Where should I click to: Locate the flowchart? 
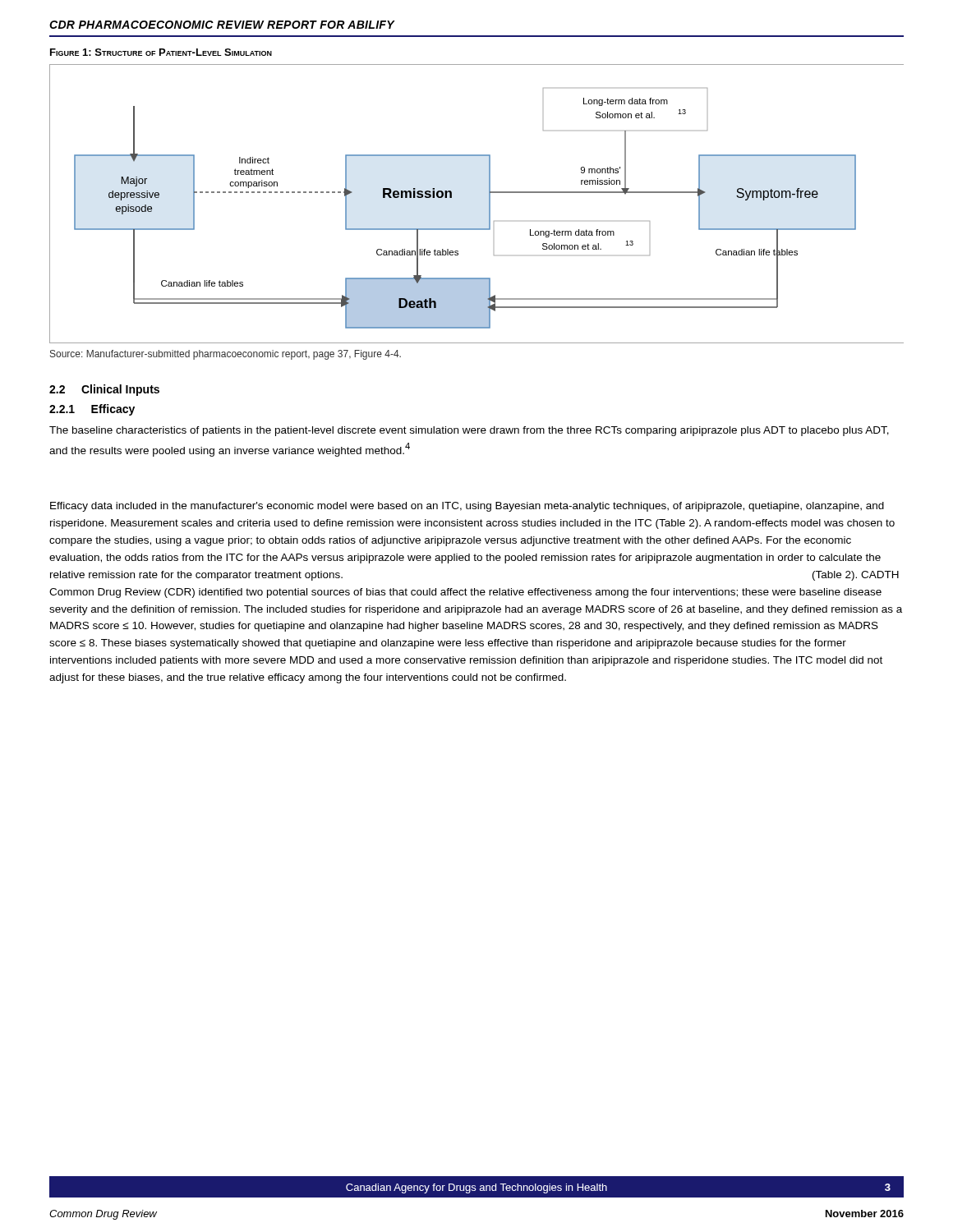pos(476,204)
